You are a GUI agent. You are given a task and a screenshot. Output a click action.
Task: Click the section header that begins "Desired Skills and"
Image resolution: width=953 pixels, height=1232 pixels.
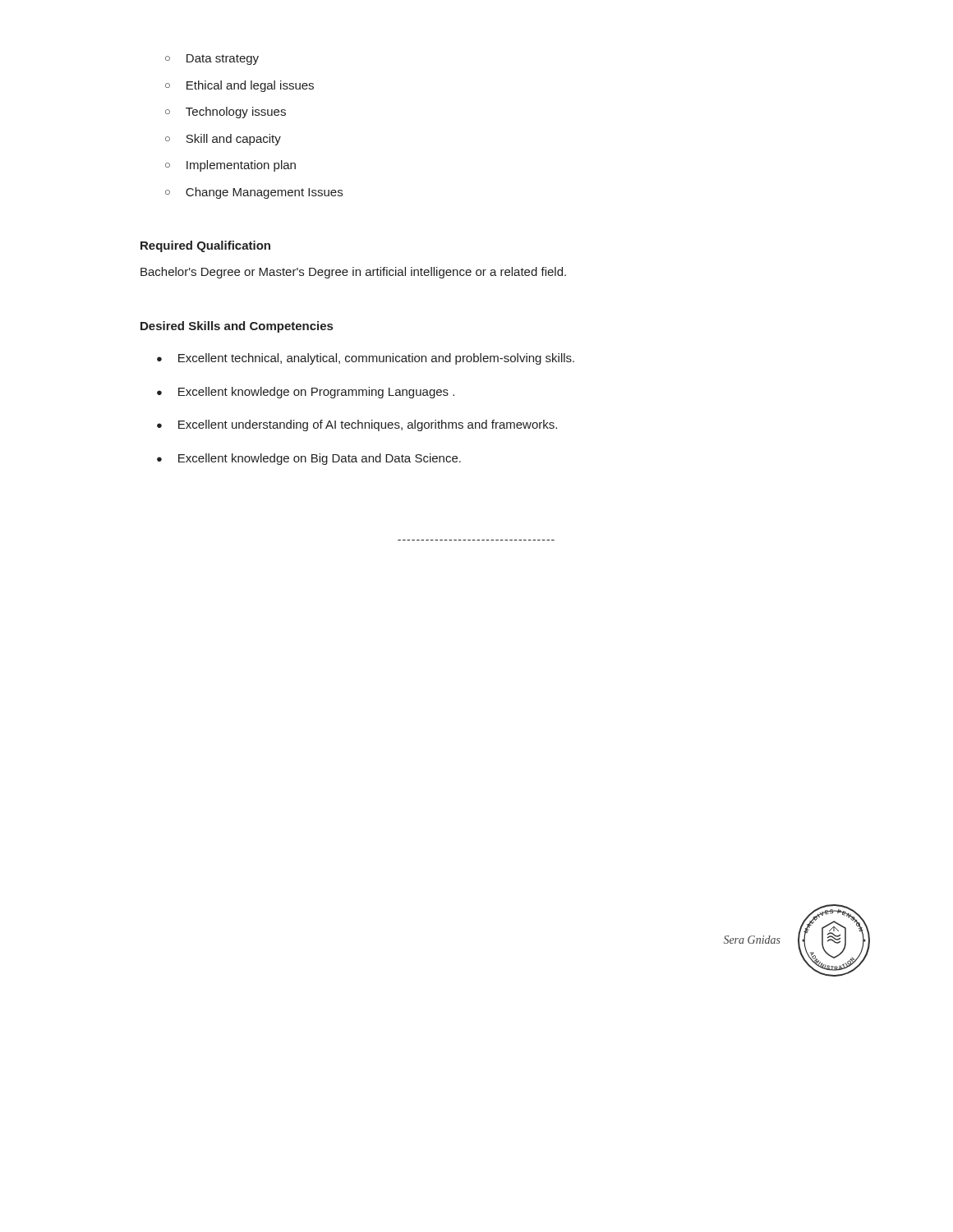click(x=237, y=326)
